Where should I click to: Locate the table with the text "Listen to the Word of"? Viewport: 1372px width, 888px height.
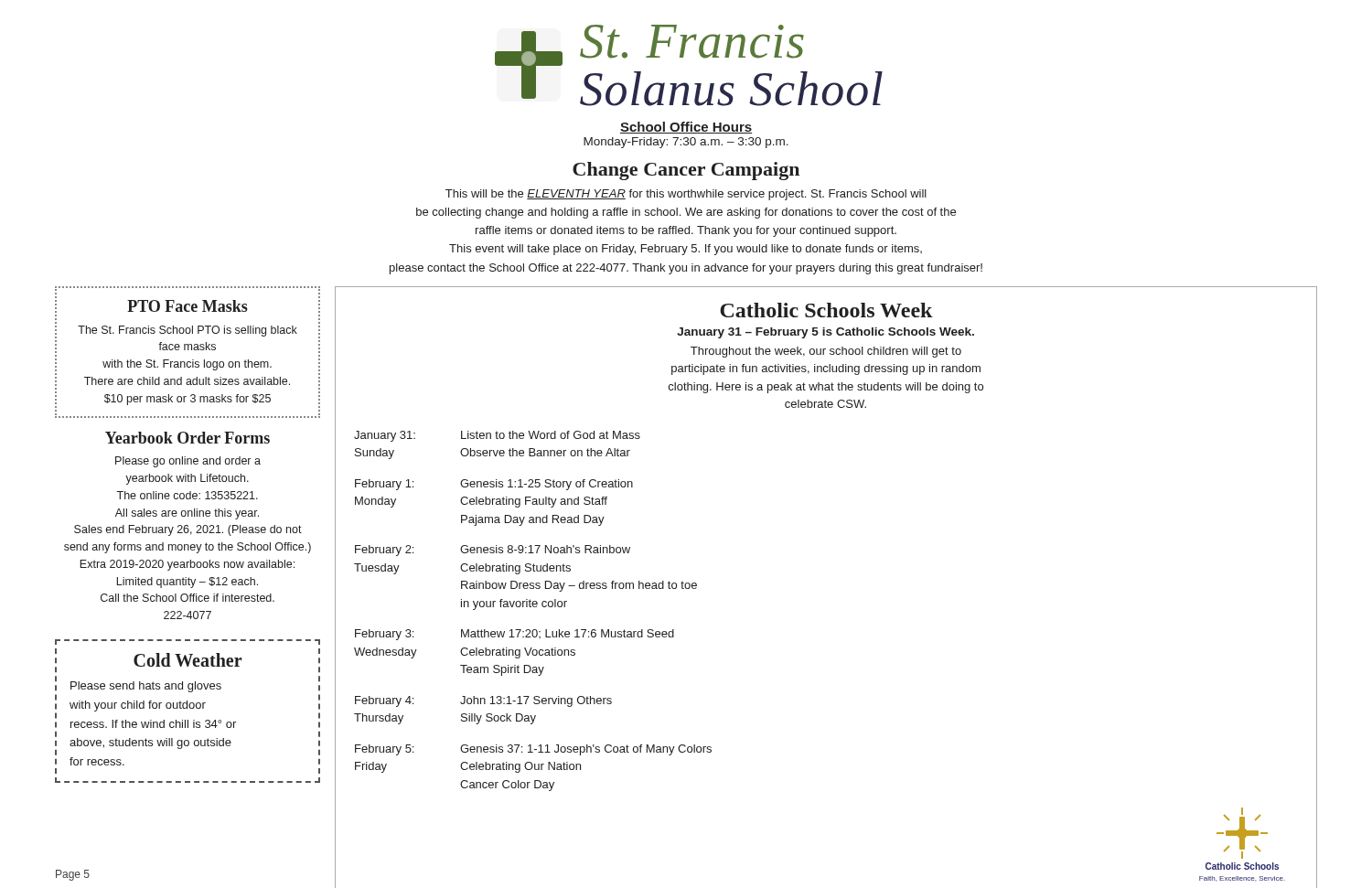click(x=826, y=587)
